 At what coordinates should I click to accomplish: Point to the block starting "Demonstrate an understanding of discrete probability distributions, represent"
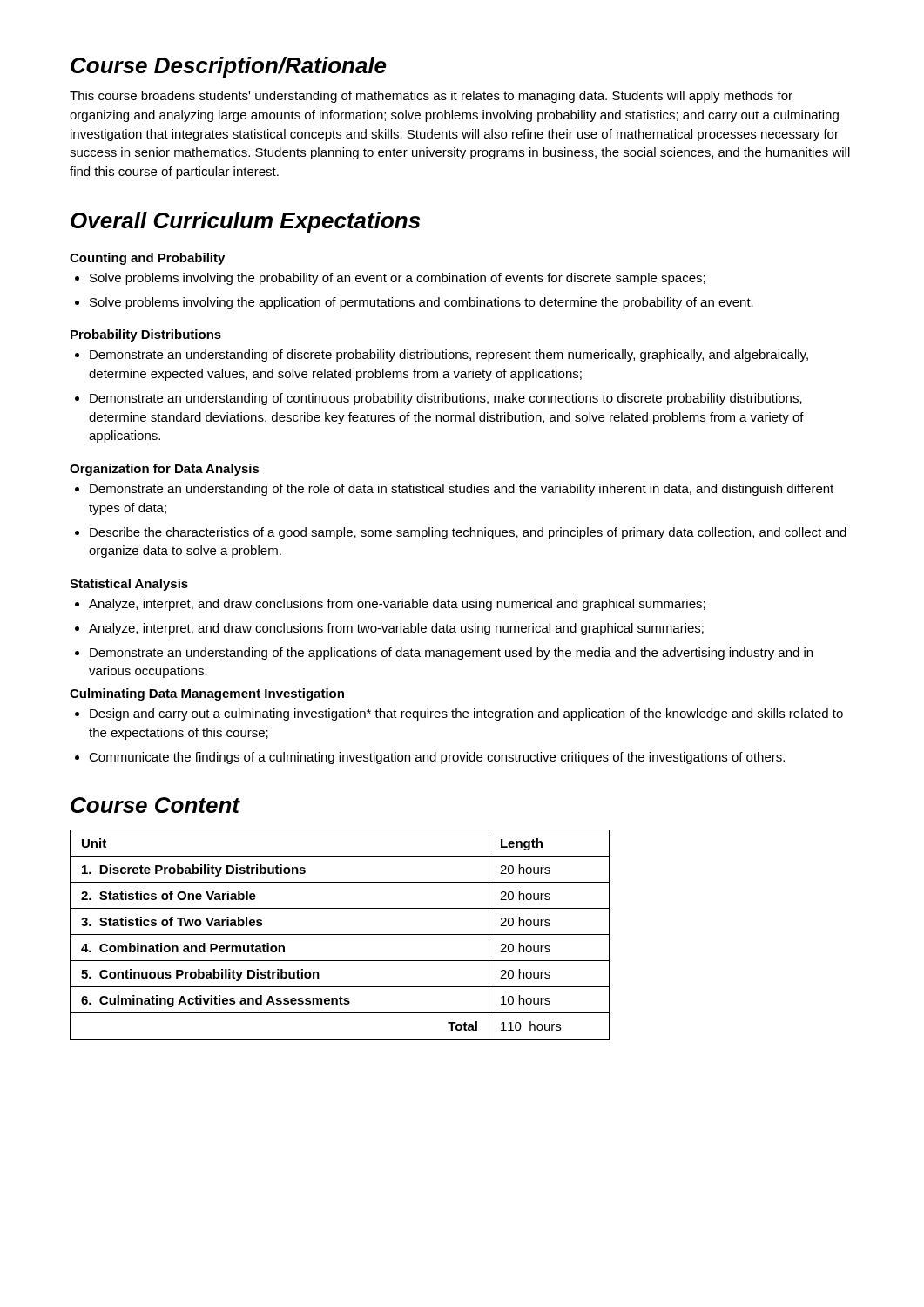462,364
